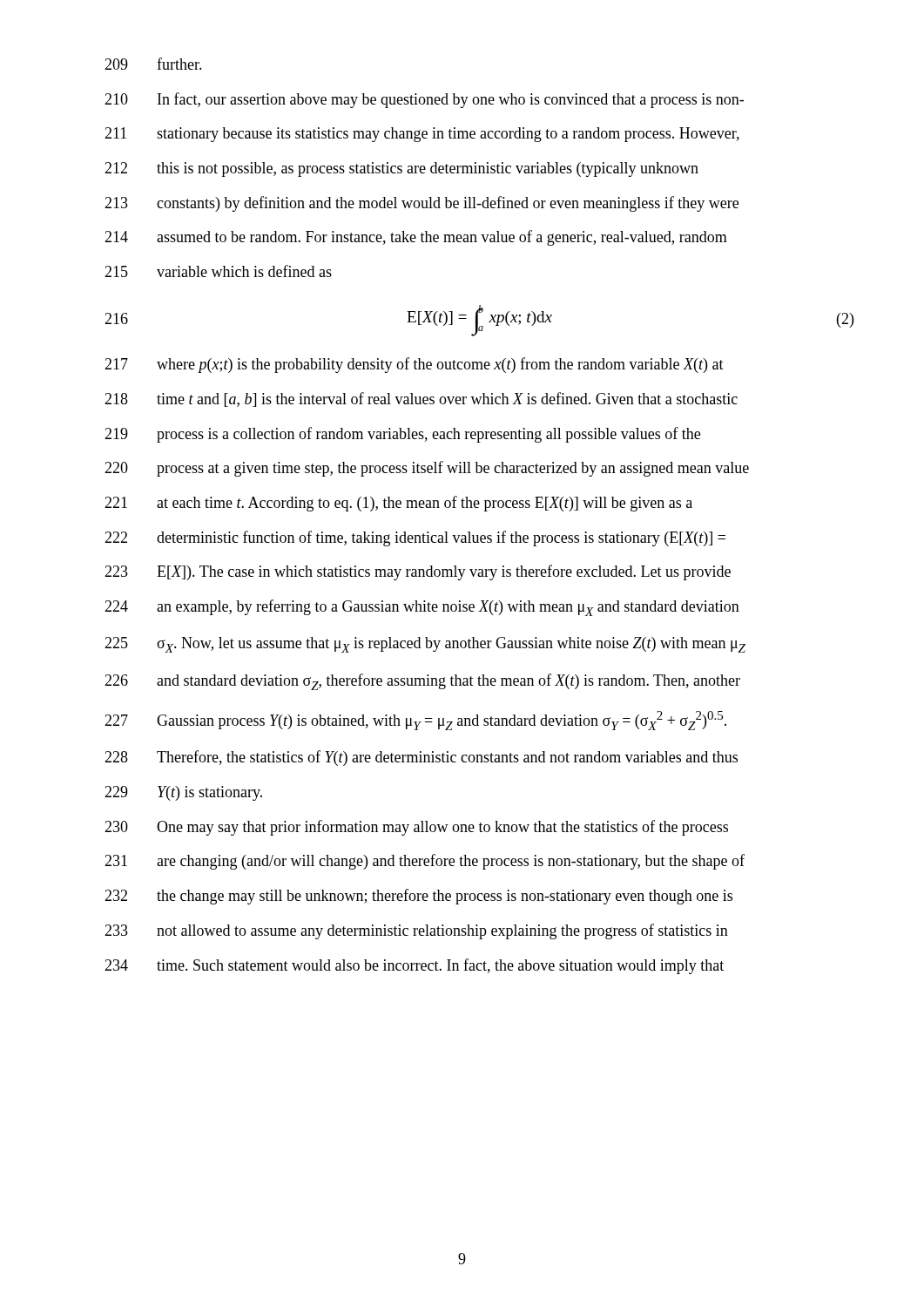The height and width of the screenshot is (1307, 924).
Task: Navigate to the element starting "212 this is not"
Action: pyautogui.click(x=479, y=169)
